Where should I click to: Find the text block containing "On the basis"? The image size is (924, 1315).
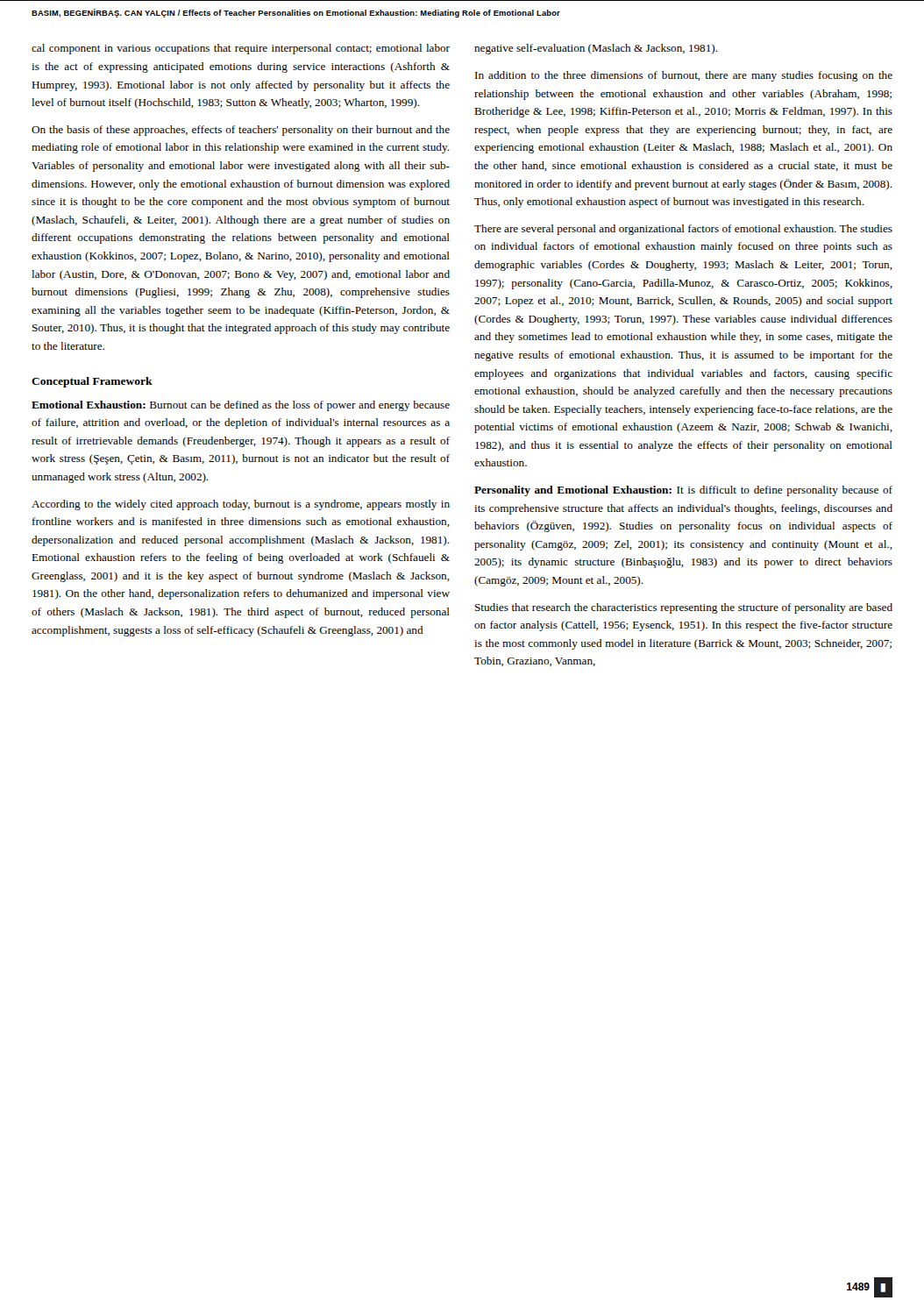(241, 238)
